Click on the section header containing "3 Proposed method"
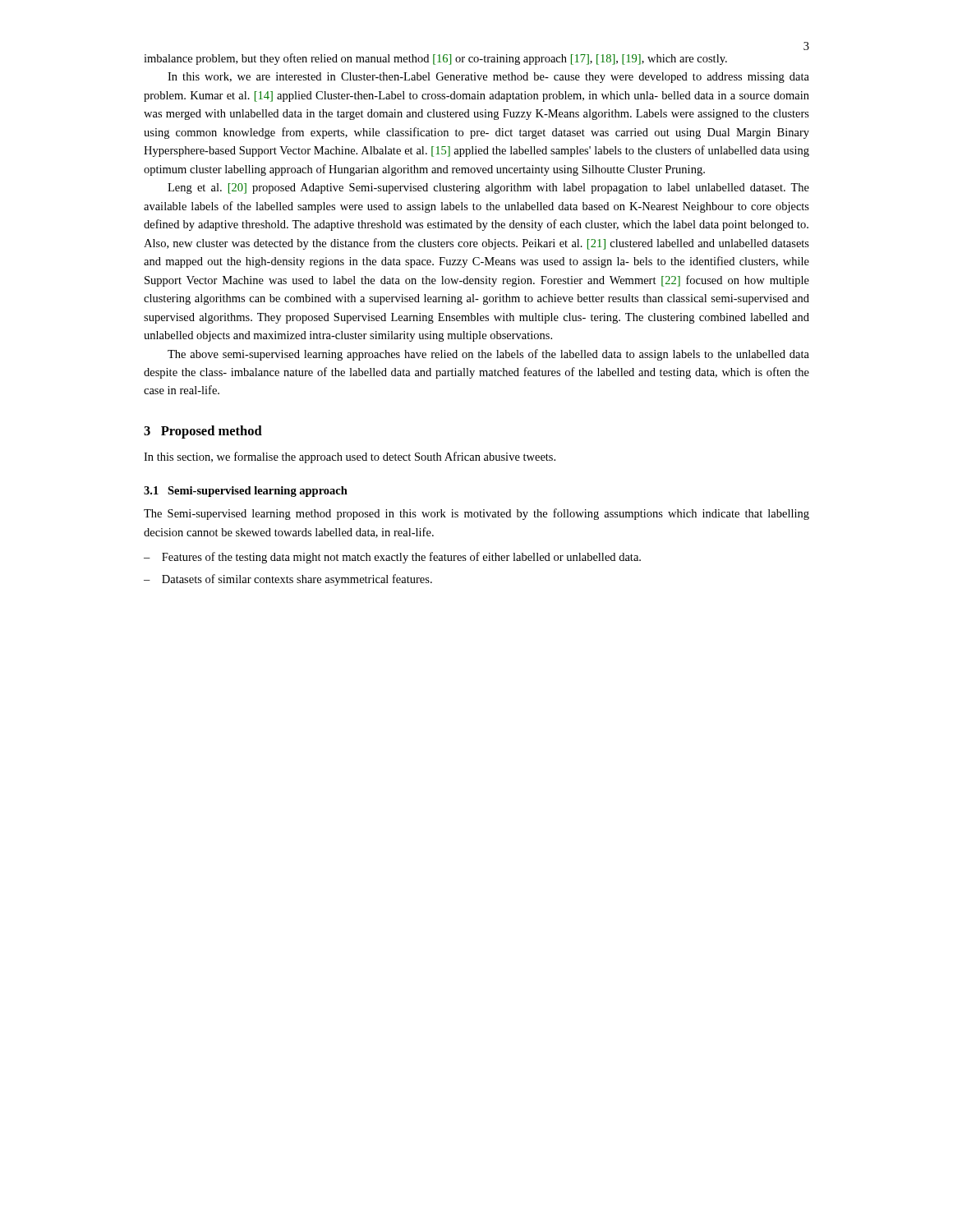 (x=203, y=431)
